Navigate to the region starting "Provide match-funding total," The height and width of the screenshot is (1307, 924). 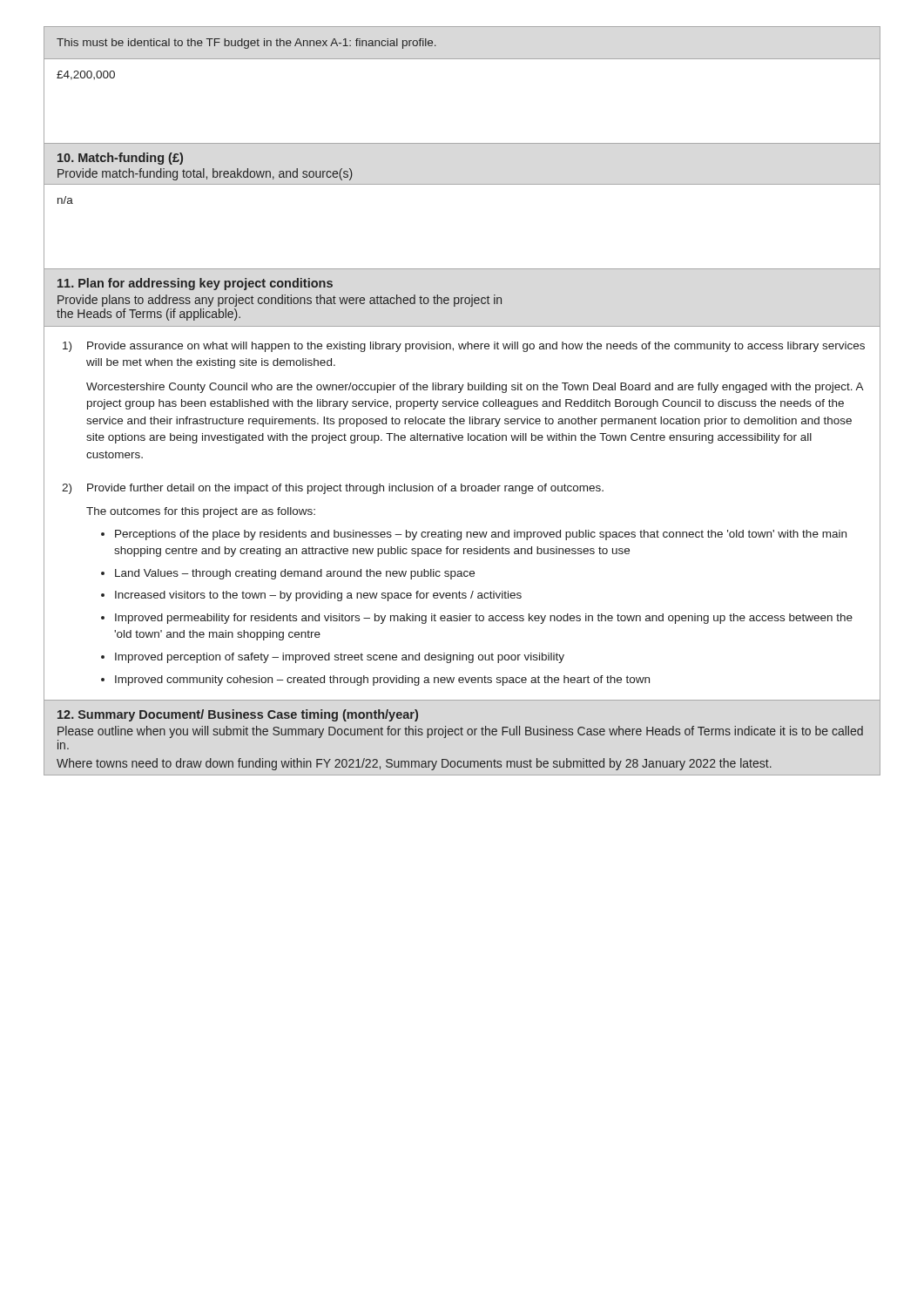point(205,173)
